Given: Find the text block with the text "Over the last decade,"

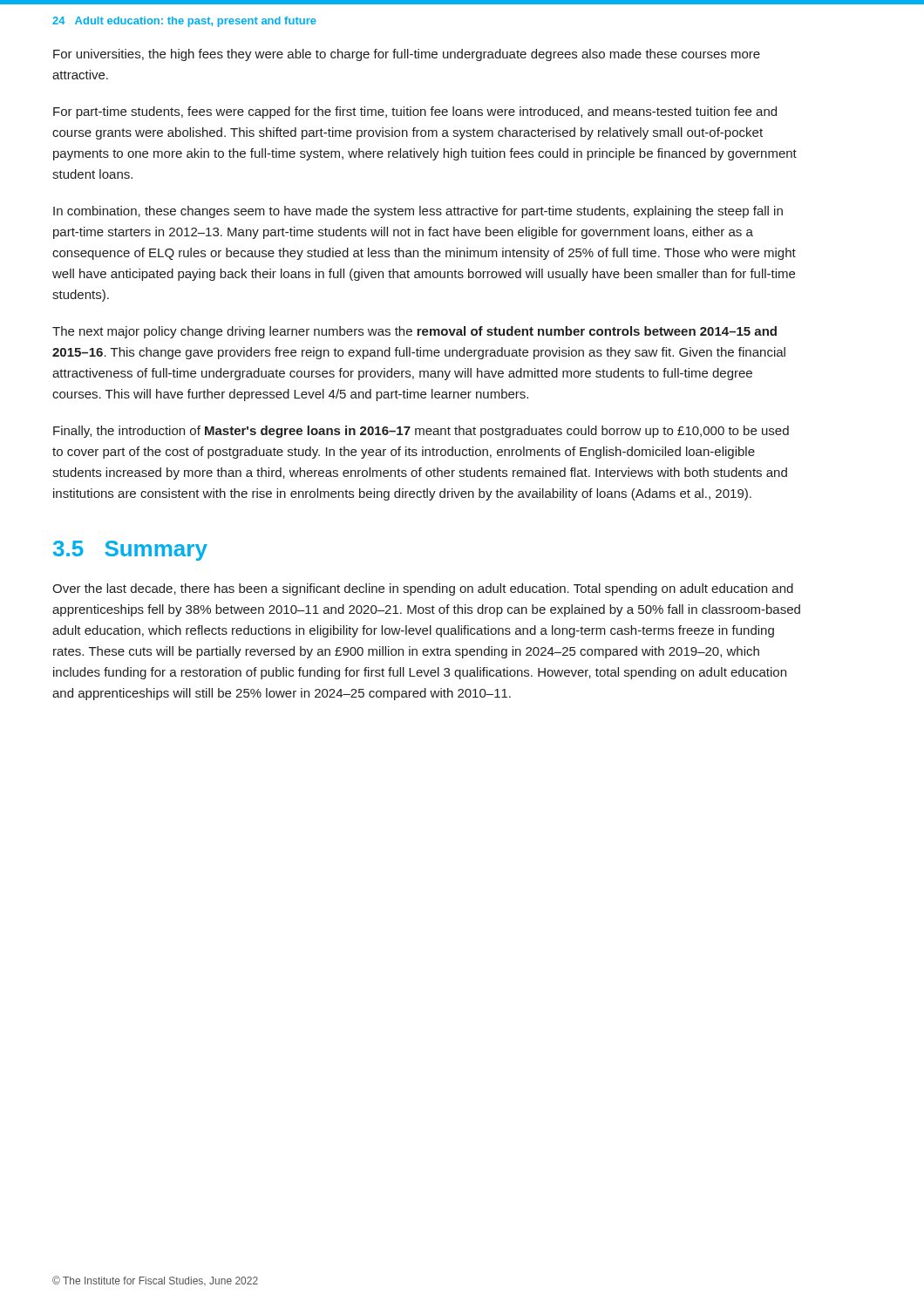Looking at the screenshot, I should 427,640.
